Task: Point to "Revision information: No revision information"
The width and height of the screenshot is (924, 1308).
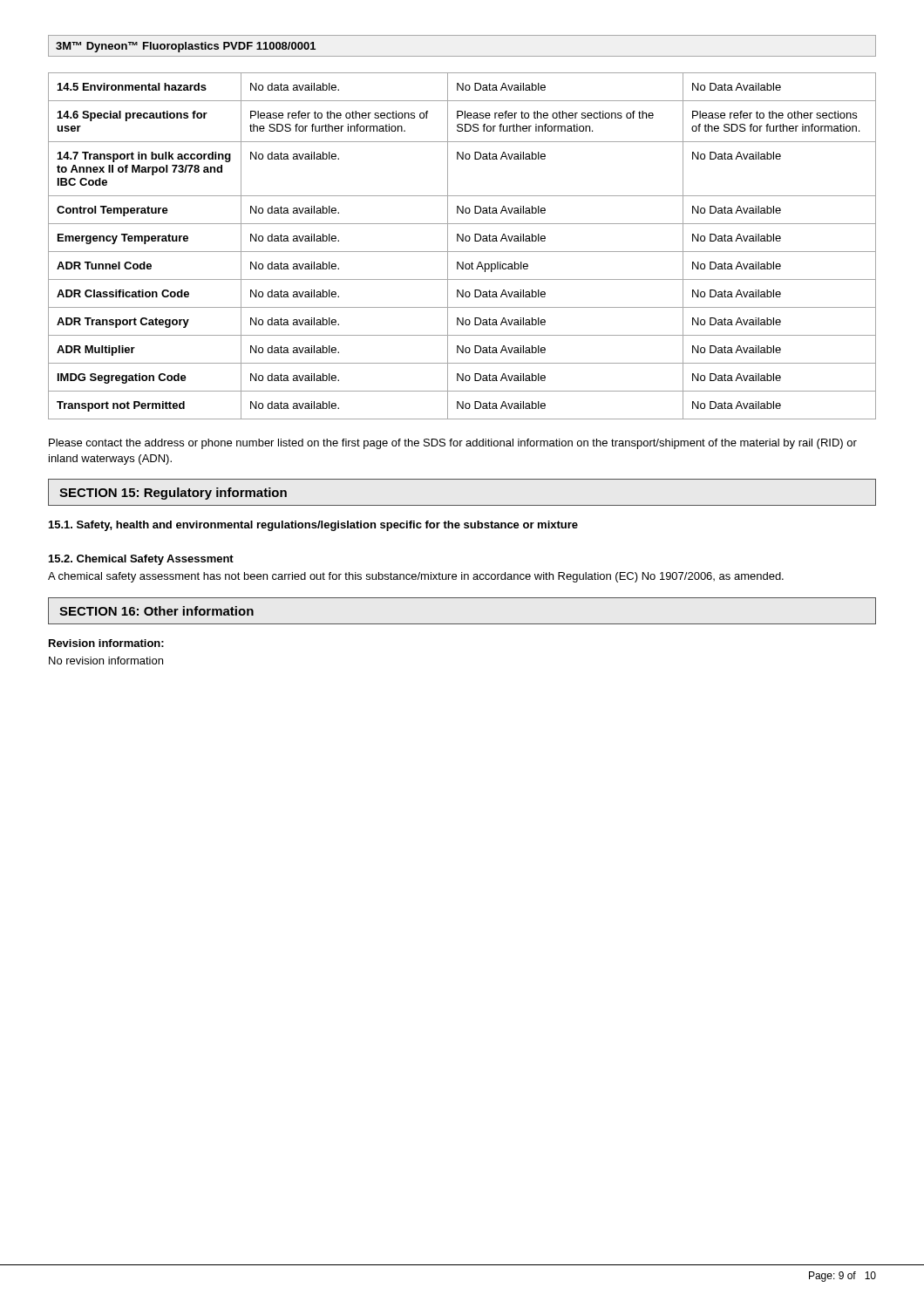Action: coord(106,643)
